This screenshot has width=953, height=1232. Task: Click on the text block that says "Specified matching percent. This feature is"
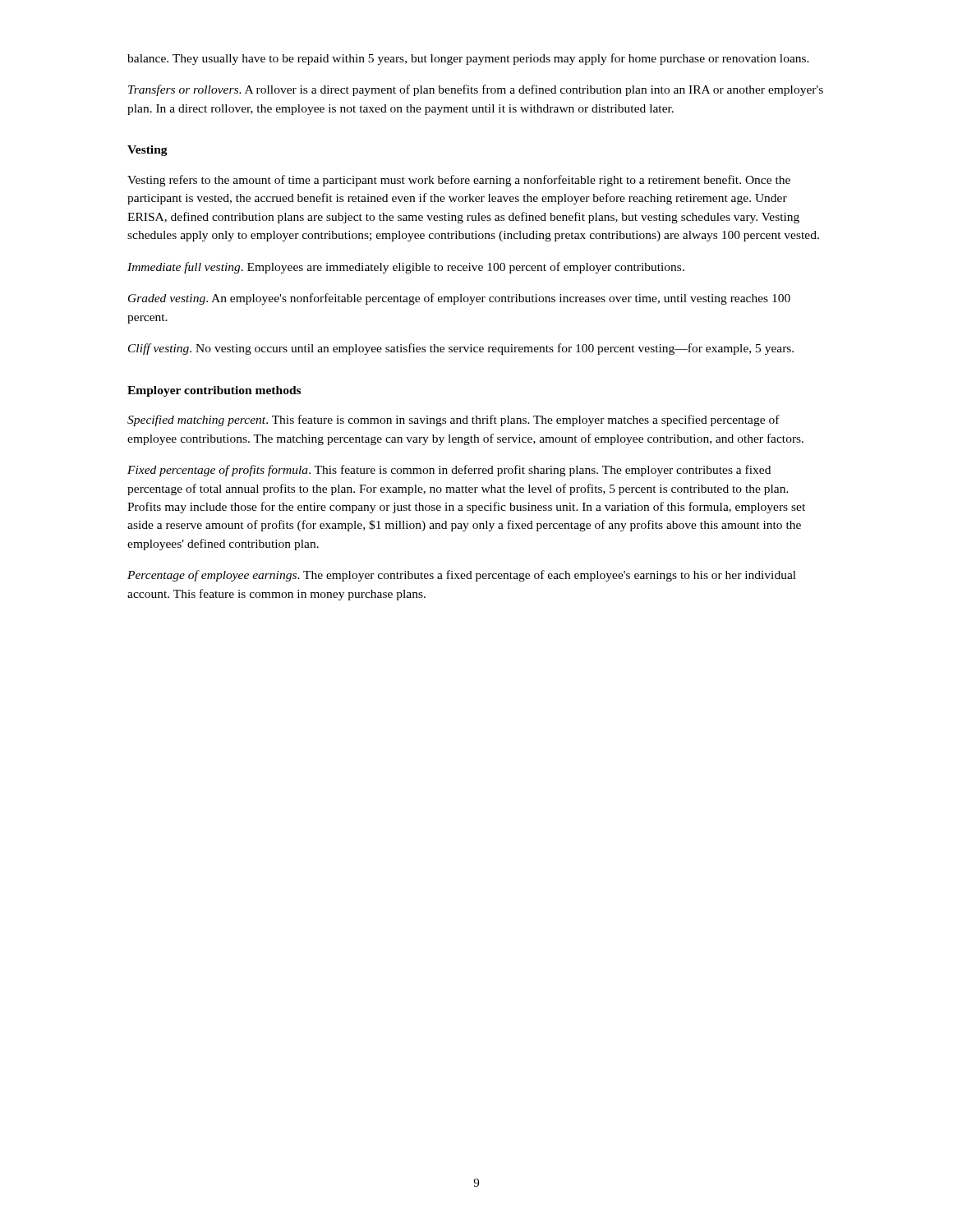tap(466, 429)
